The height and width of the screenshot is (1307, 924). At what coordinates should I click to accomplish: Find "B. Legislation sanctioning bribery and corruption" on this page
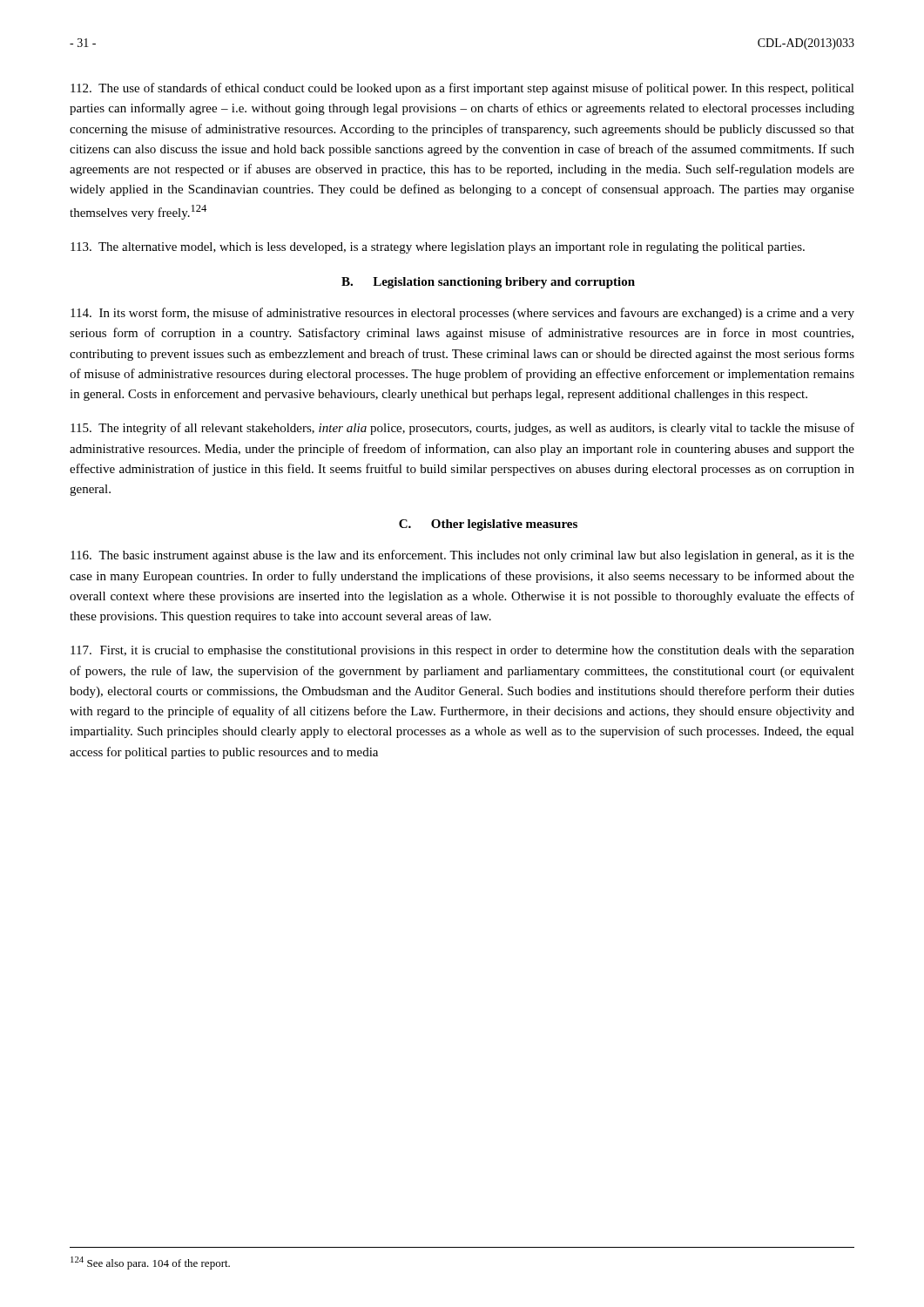click(488, 281)
